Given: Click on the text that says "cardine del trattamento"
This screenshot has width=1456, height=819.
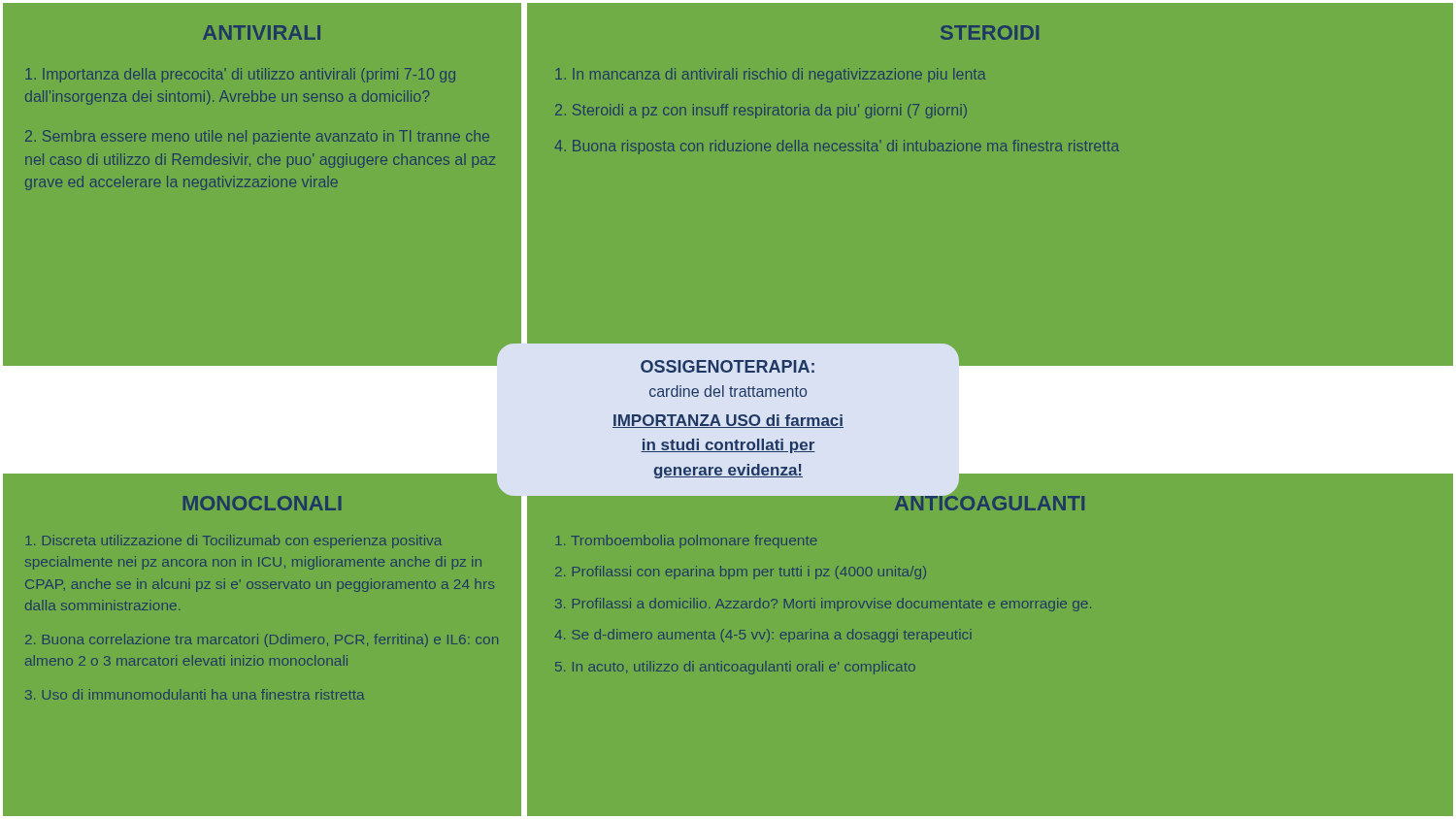Looking at the screenshot, I should pos(728,391).
